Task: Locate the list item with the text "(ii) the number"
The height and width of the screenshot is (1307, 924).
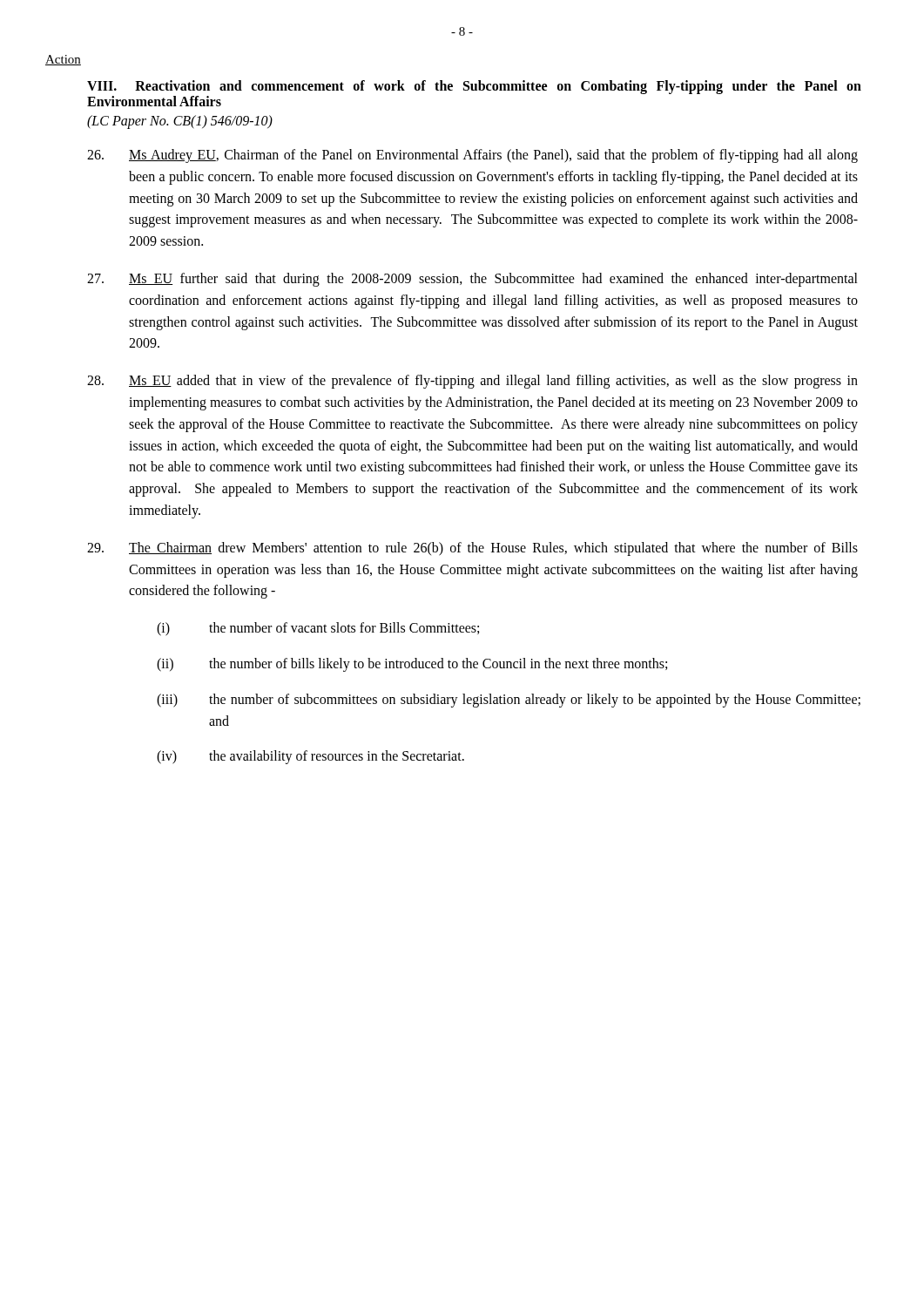Action: point(509,664)
